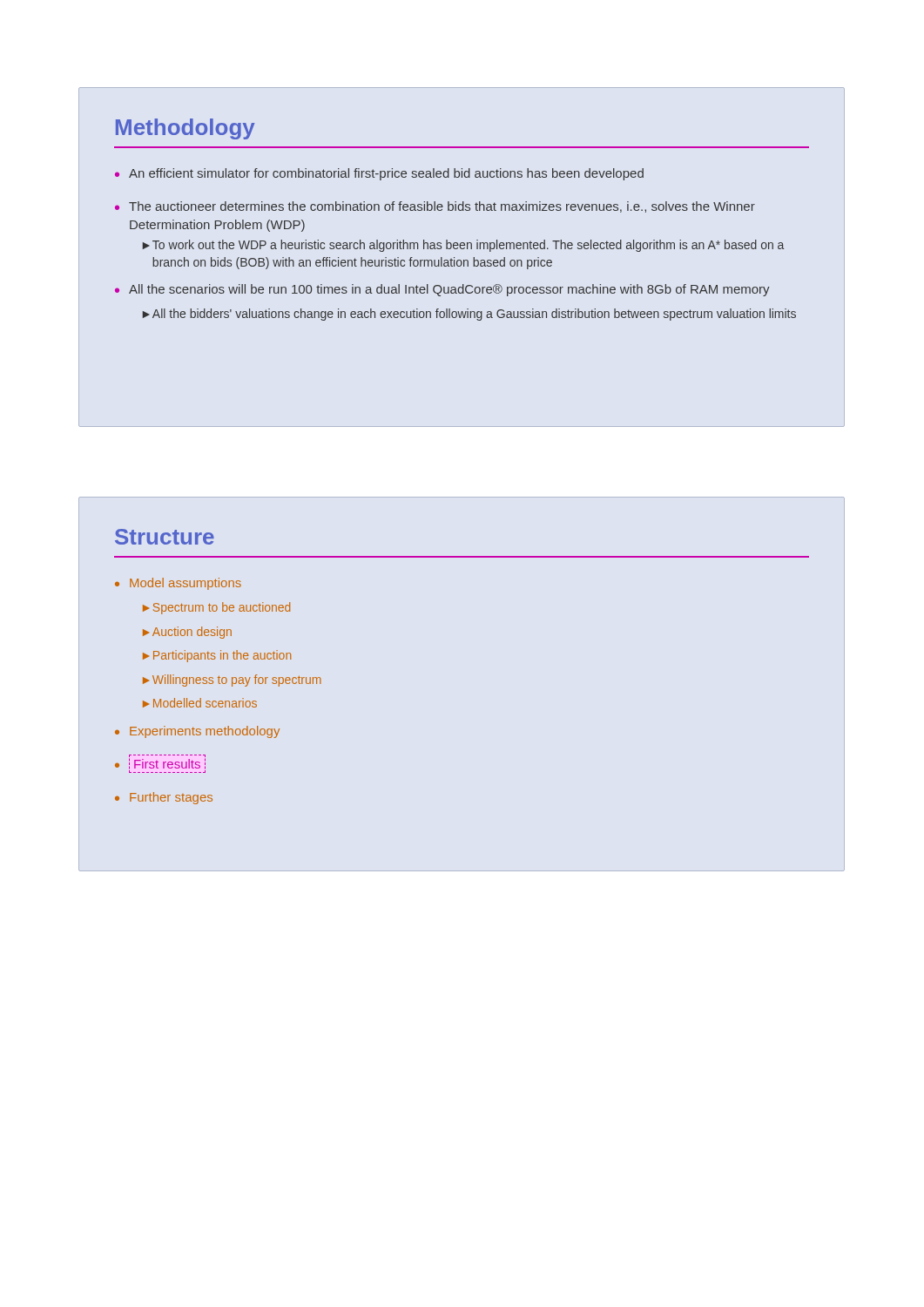Viewport: 924px width, 1307px height.
Task: Click on the block starting "• Further stages"
Action: click(164, 799)
